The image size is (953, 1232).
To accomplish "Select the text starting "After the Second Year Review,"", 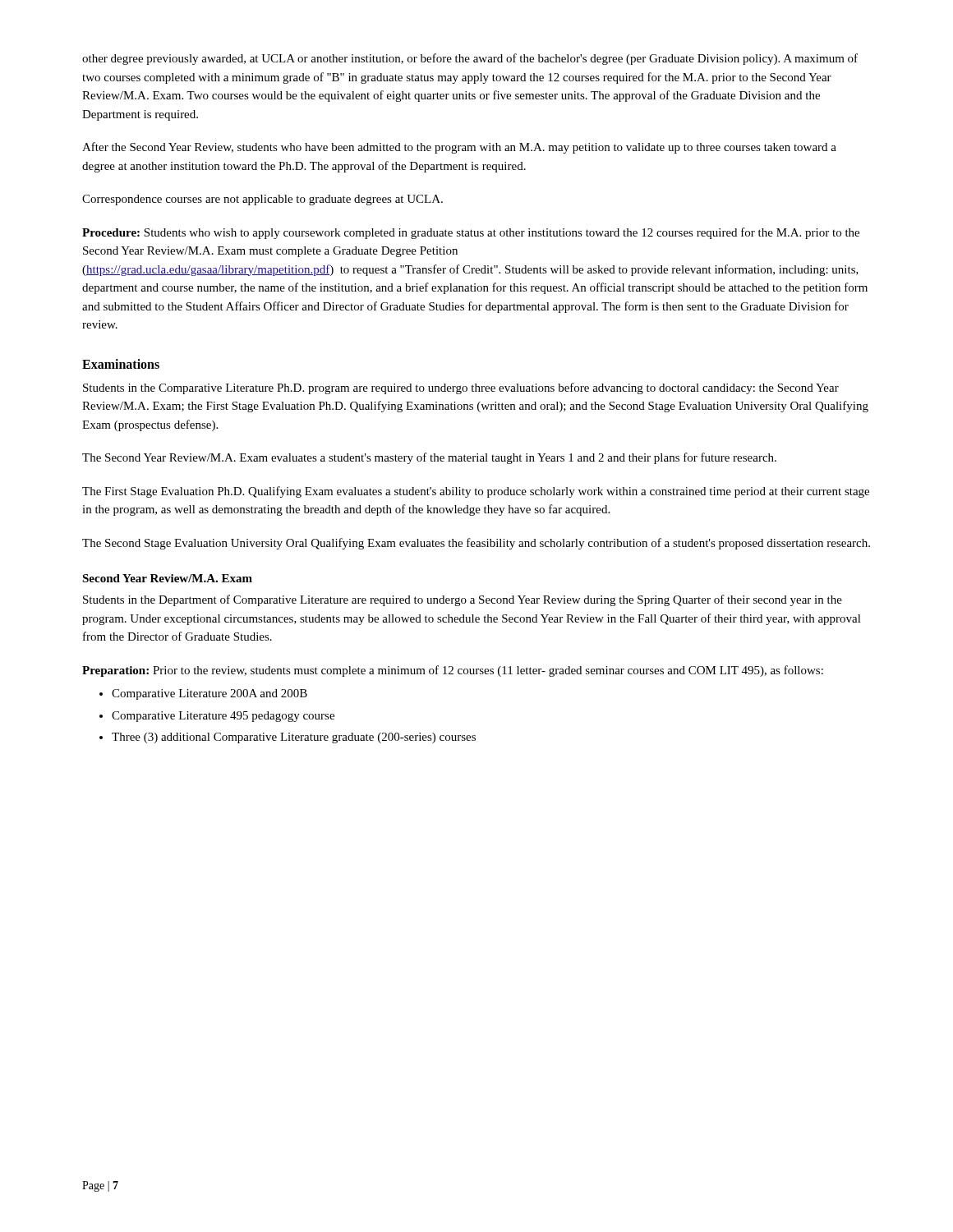I will click(459, 156).
